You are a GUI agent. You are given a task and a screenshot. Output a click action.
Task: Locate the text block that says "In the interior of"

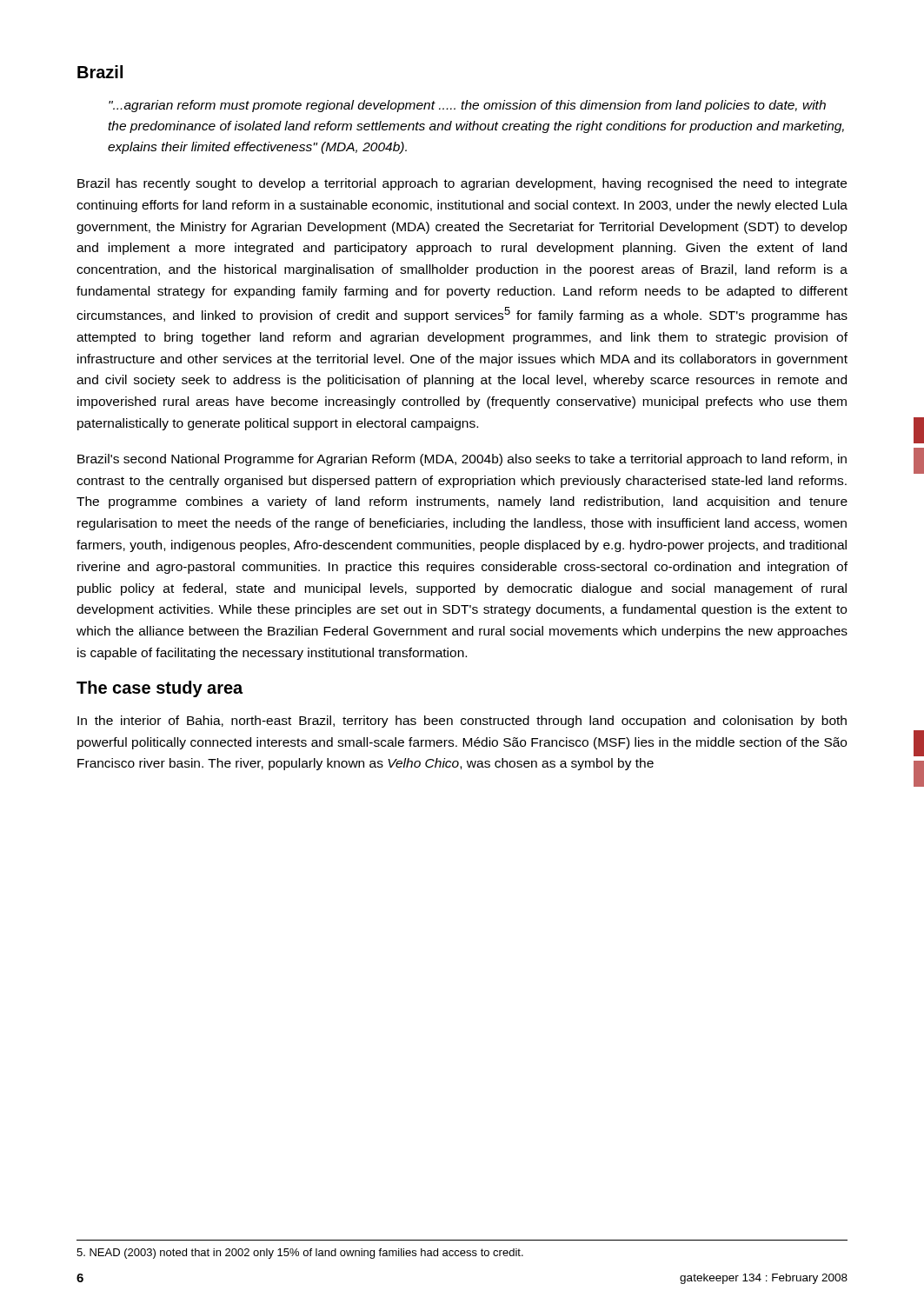click(462, 742)
